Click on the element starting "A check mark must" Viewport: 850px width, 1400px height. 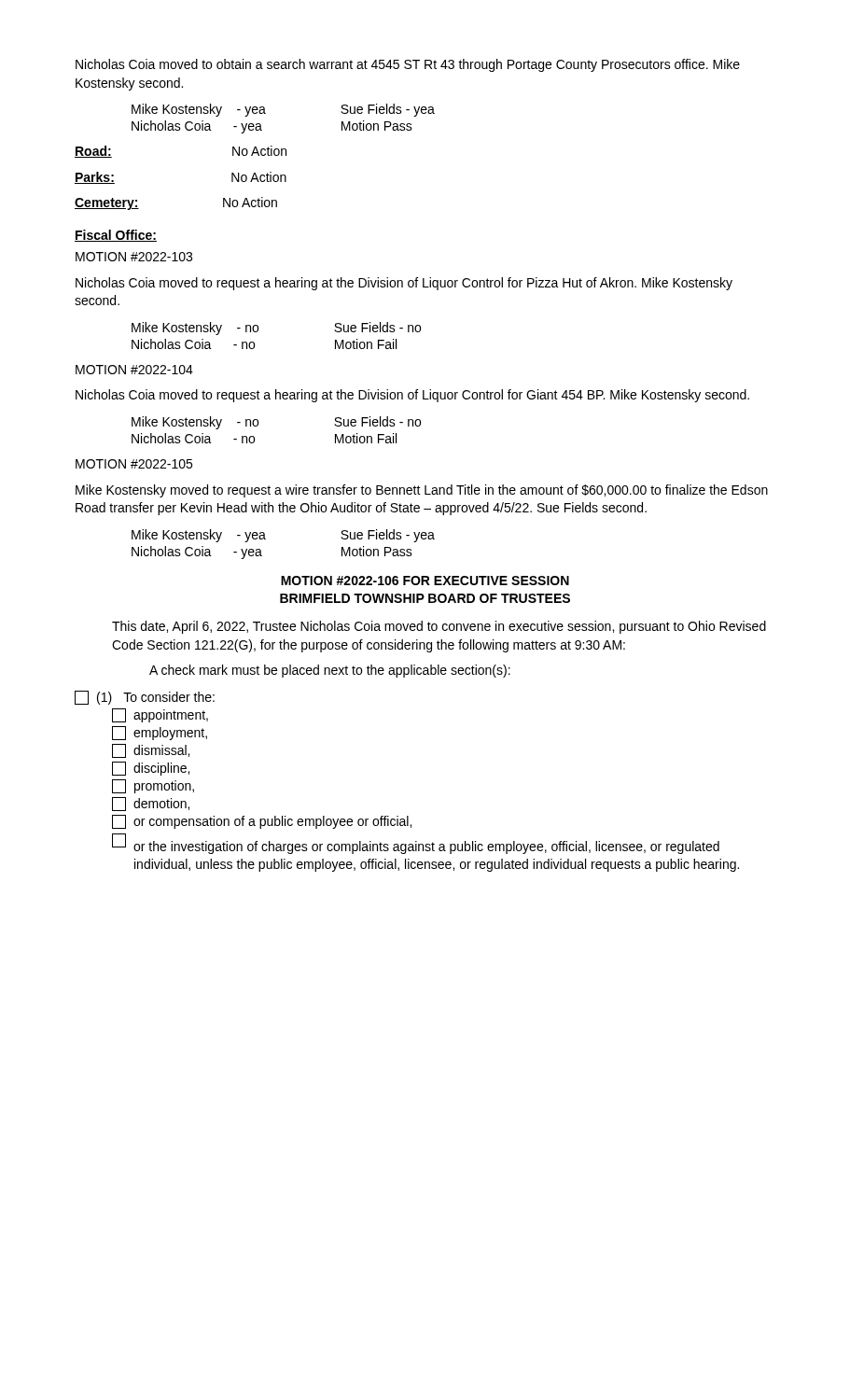(x=462, y=671)
